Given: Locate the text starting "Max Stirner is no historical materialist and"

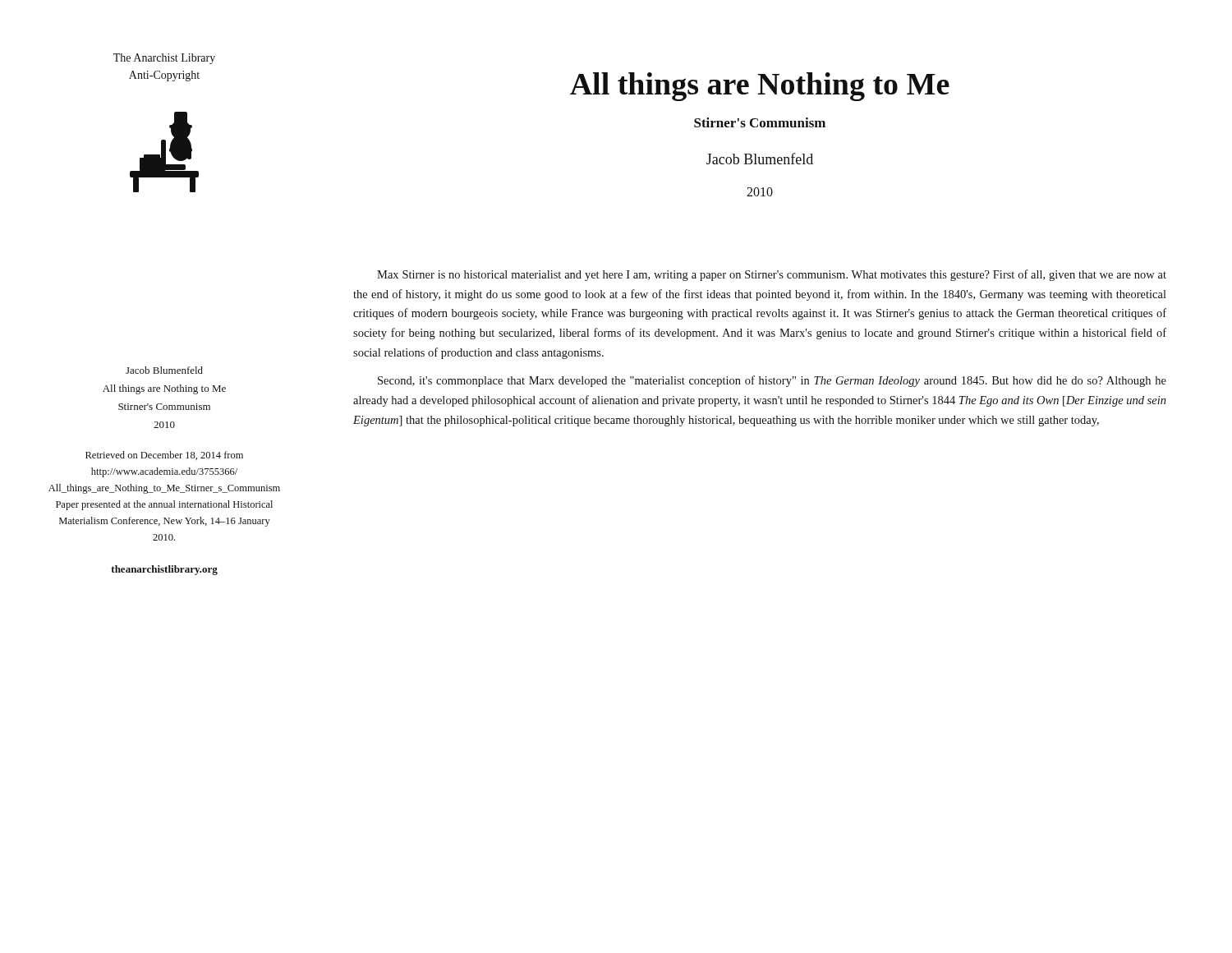Looking at the screenshot, I should point(760,348).
